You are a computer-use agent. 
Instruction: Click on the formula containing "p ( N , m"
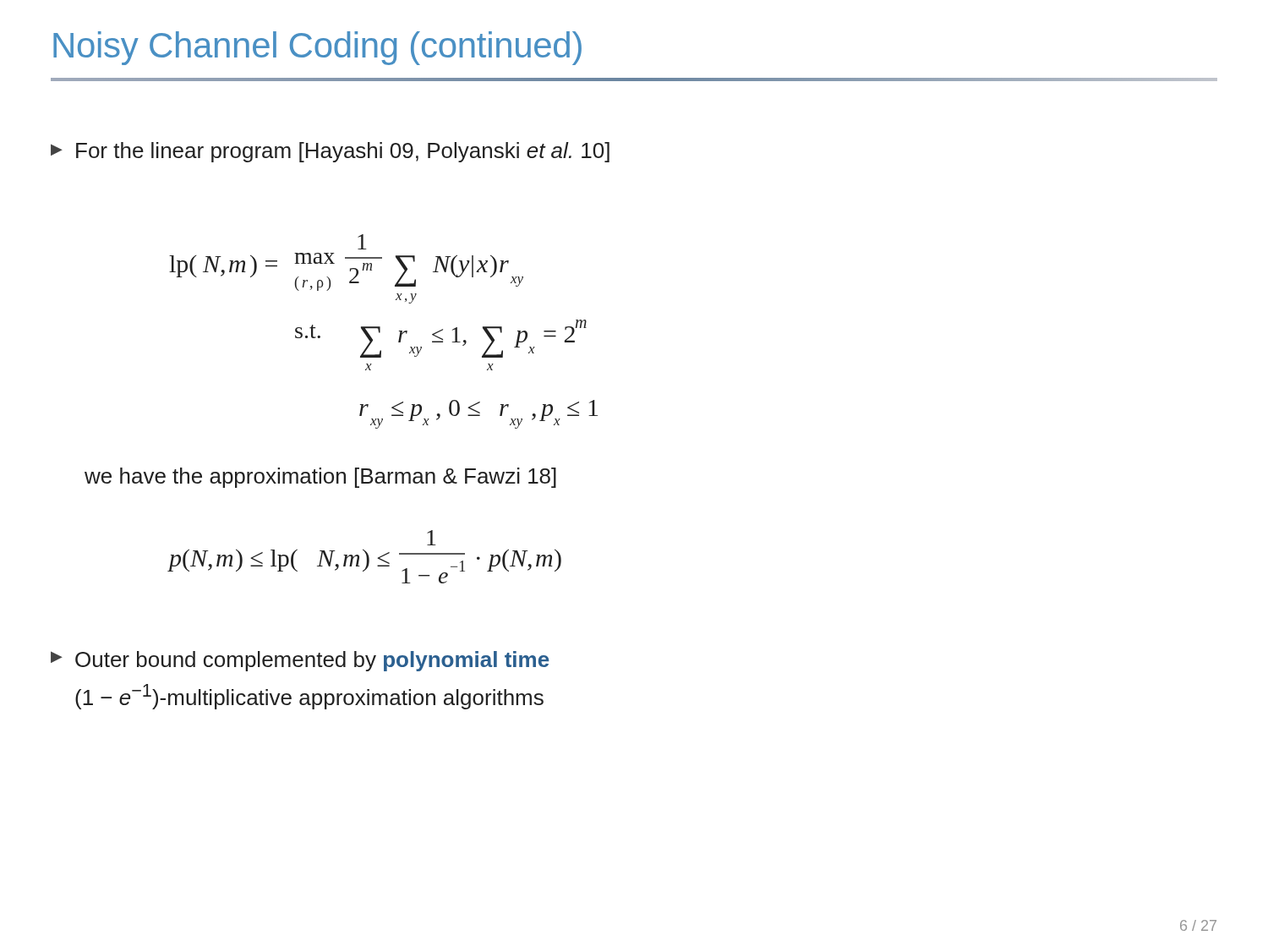[499, 554]
